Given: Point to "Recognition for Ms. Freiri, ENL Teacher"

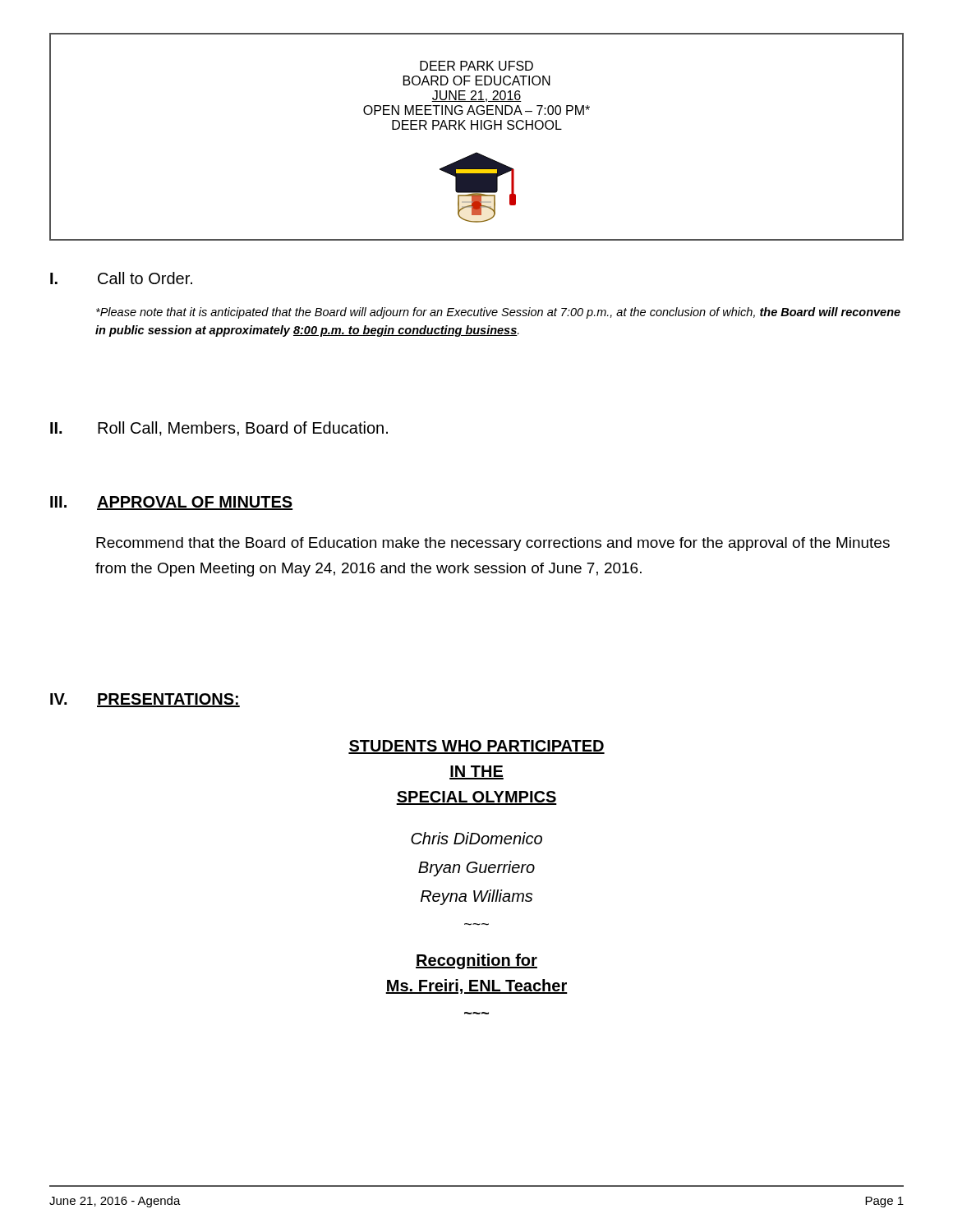Looking at the screenshot, I should [x=476, y=973].
